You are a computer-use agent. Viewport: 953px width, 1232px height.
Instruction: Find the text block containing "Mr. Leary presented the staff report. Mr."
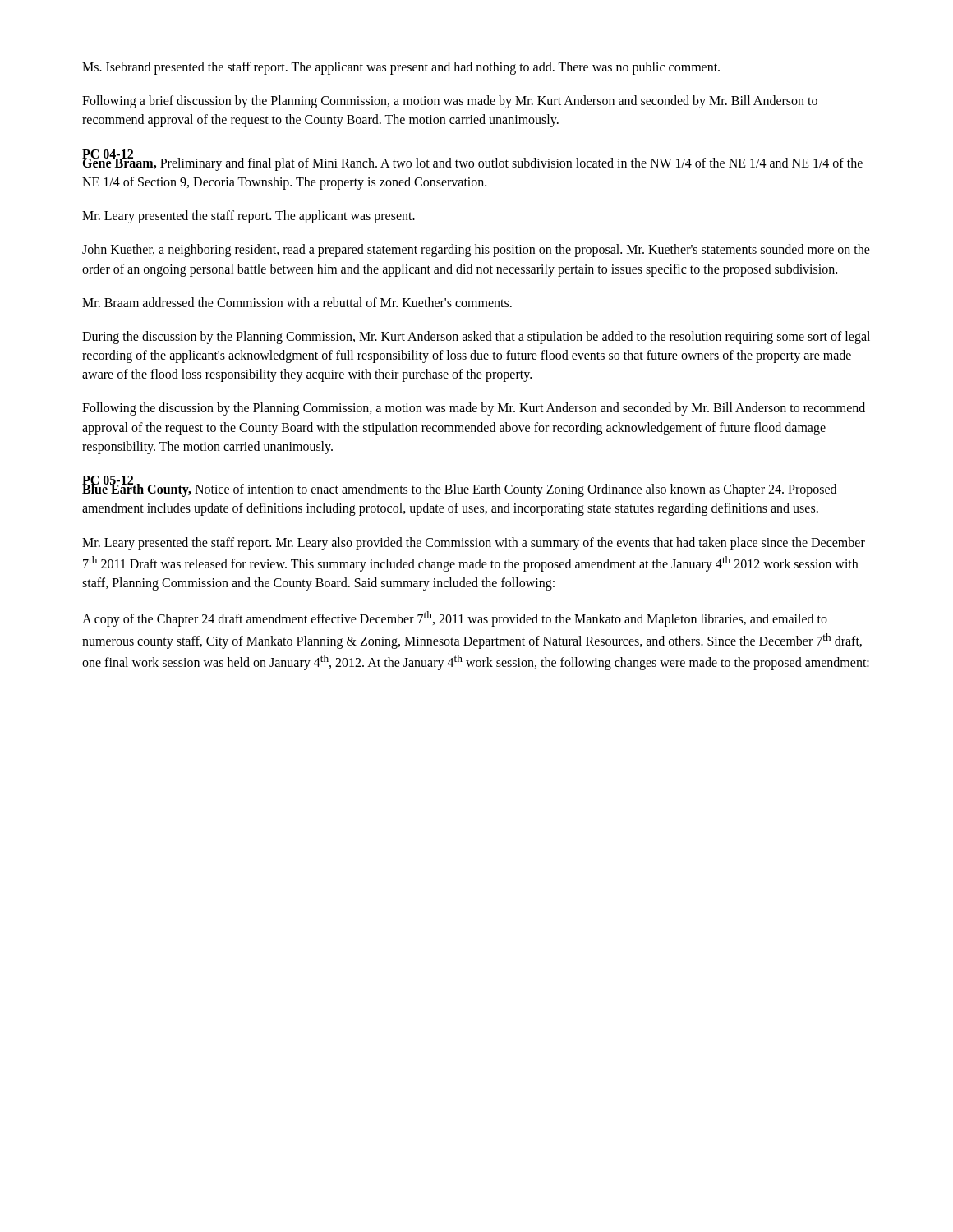(473, 563)
